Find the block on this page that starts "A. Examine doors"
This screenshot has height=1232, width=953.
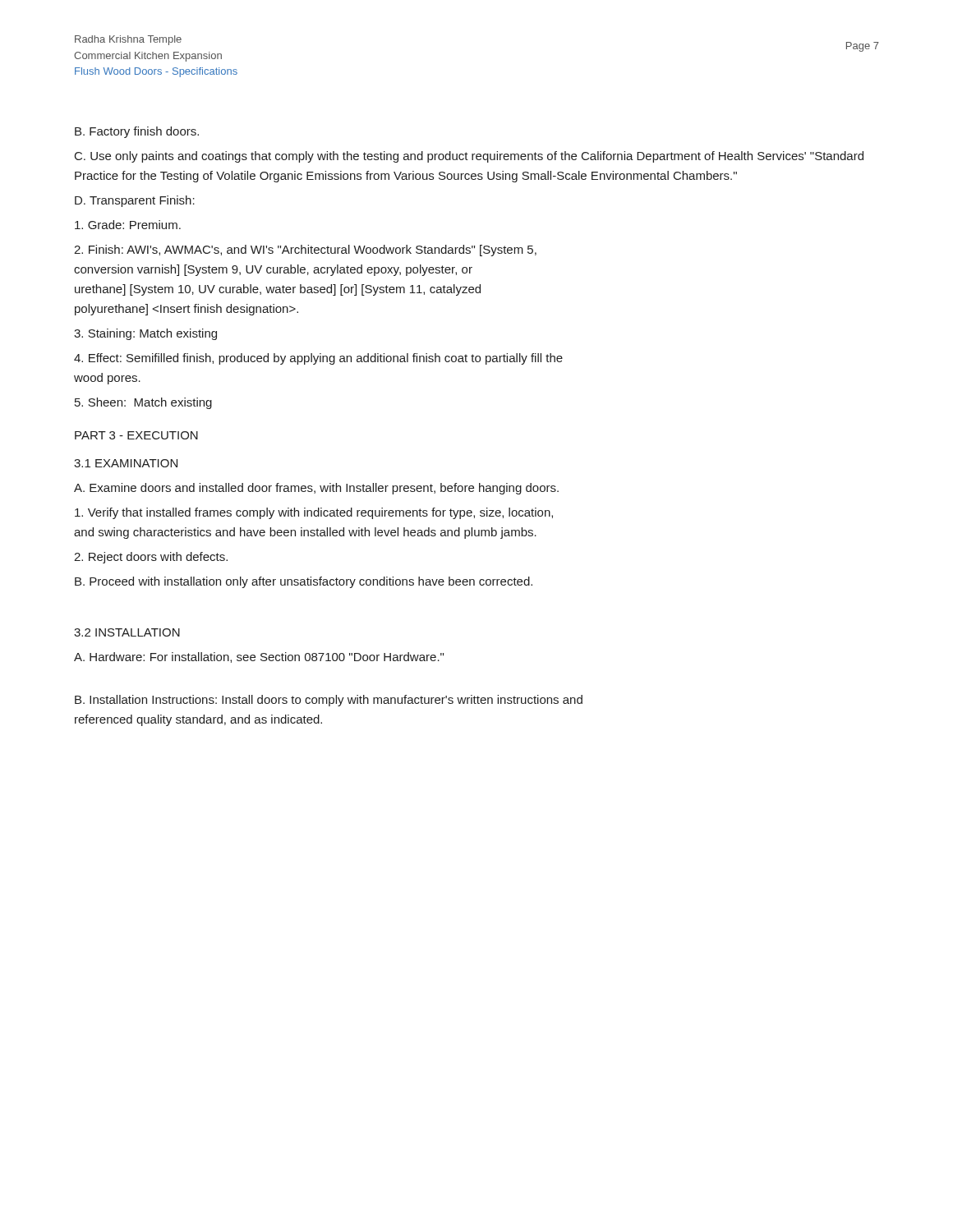click(x=317, y=487)
